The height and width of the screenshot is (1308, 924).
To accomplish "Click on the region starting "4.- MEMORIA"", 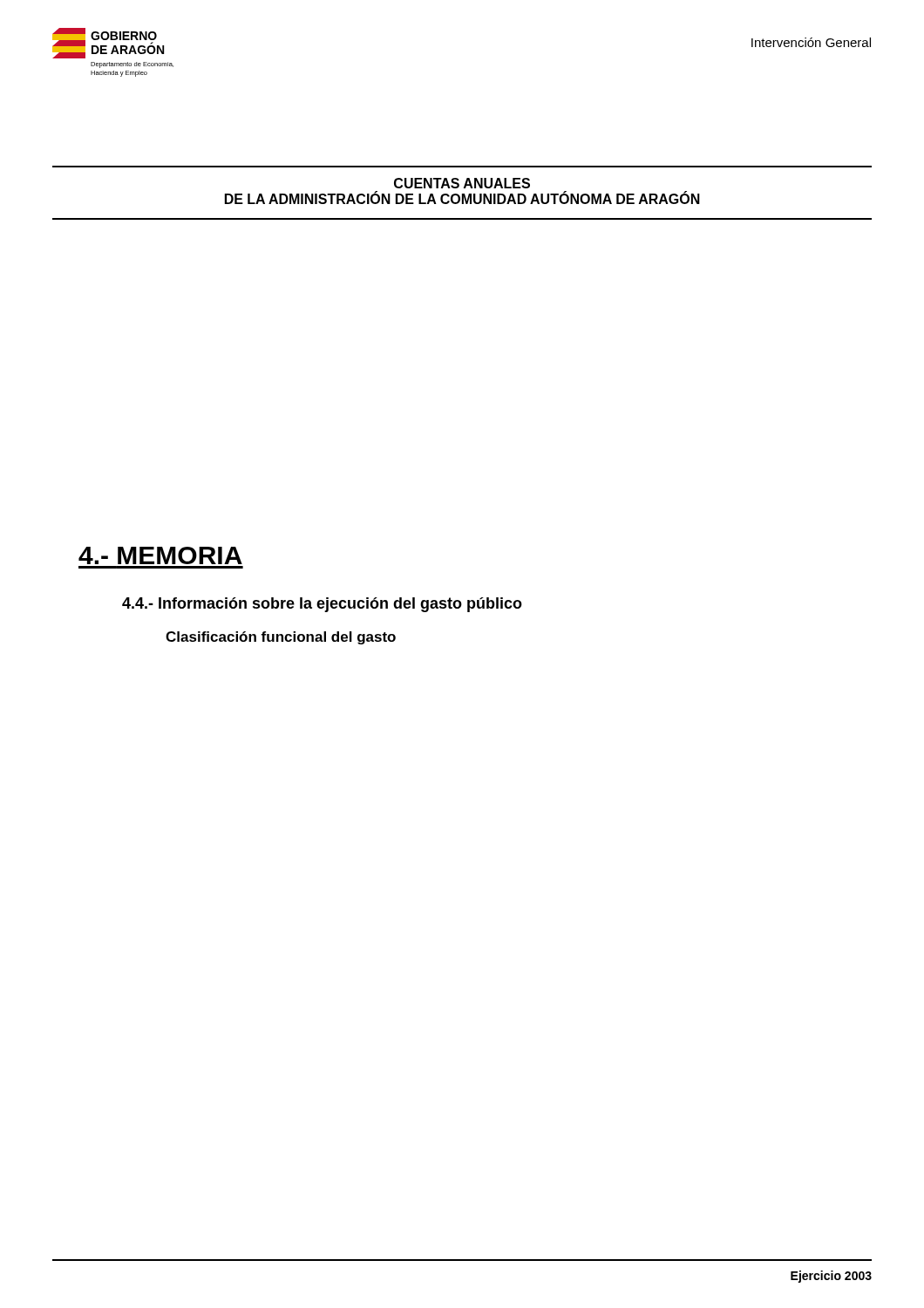I will coord(160,555).
